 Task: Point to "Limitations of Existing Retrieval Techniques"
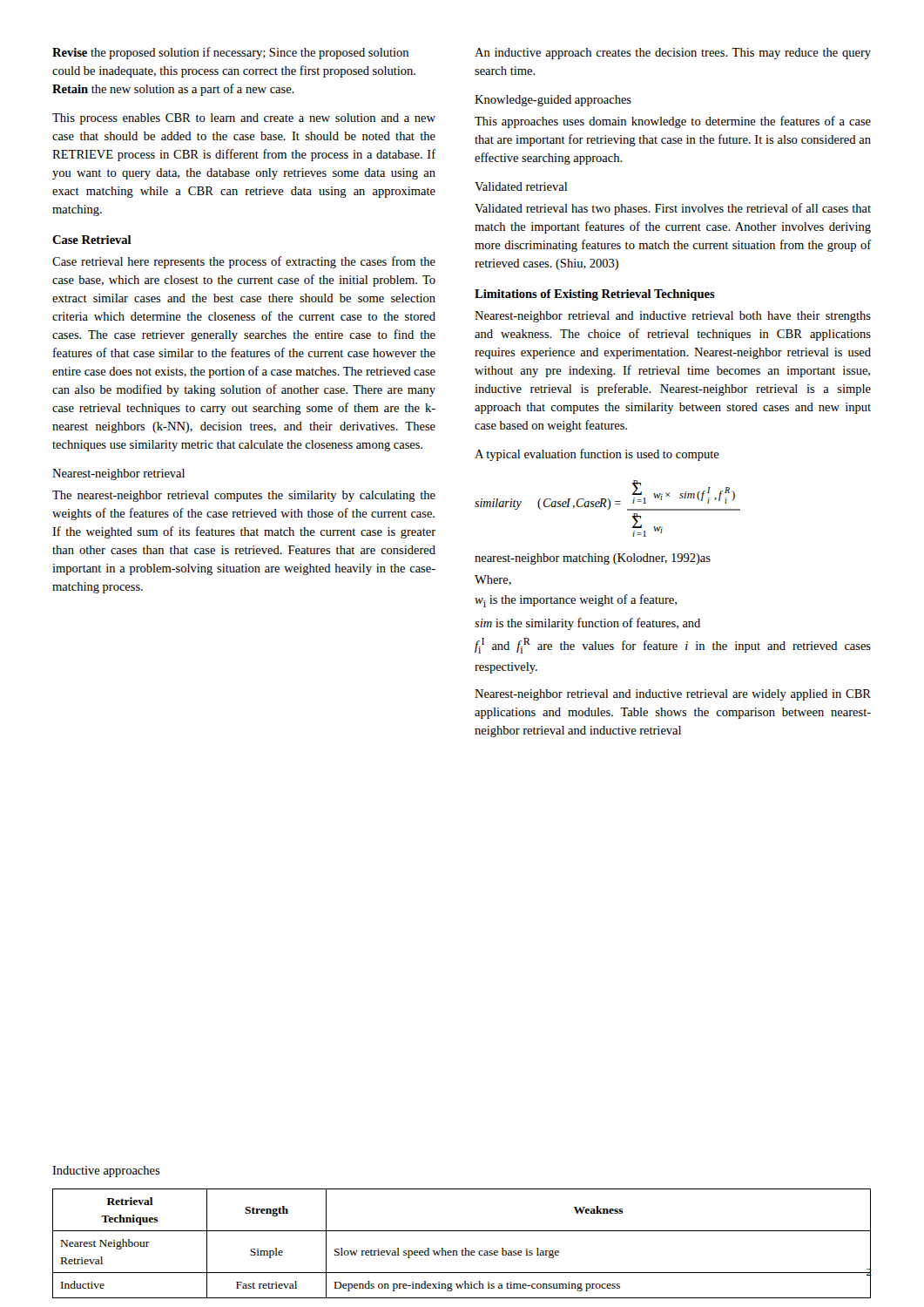point(595,294)
